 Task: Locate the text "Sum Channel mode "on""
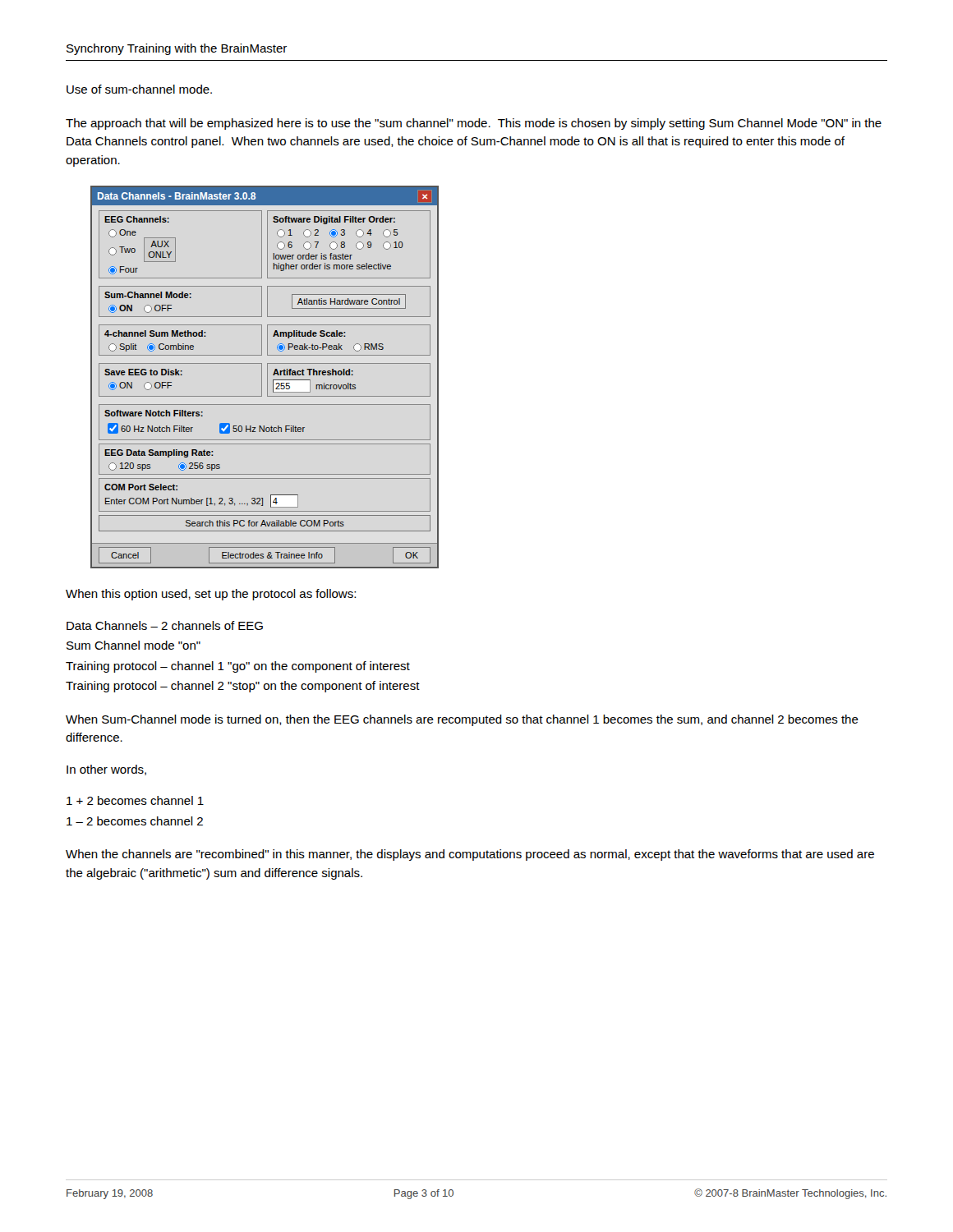click(133, 645)
